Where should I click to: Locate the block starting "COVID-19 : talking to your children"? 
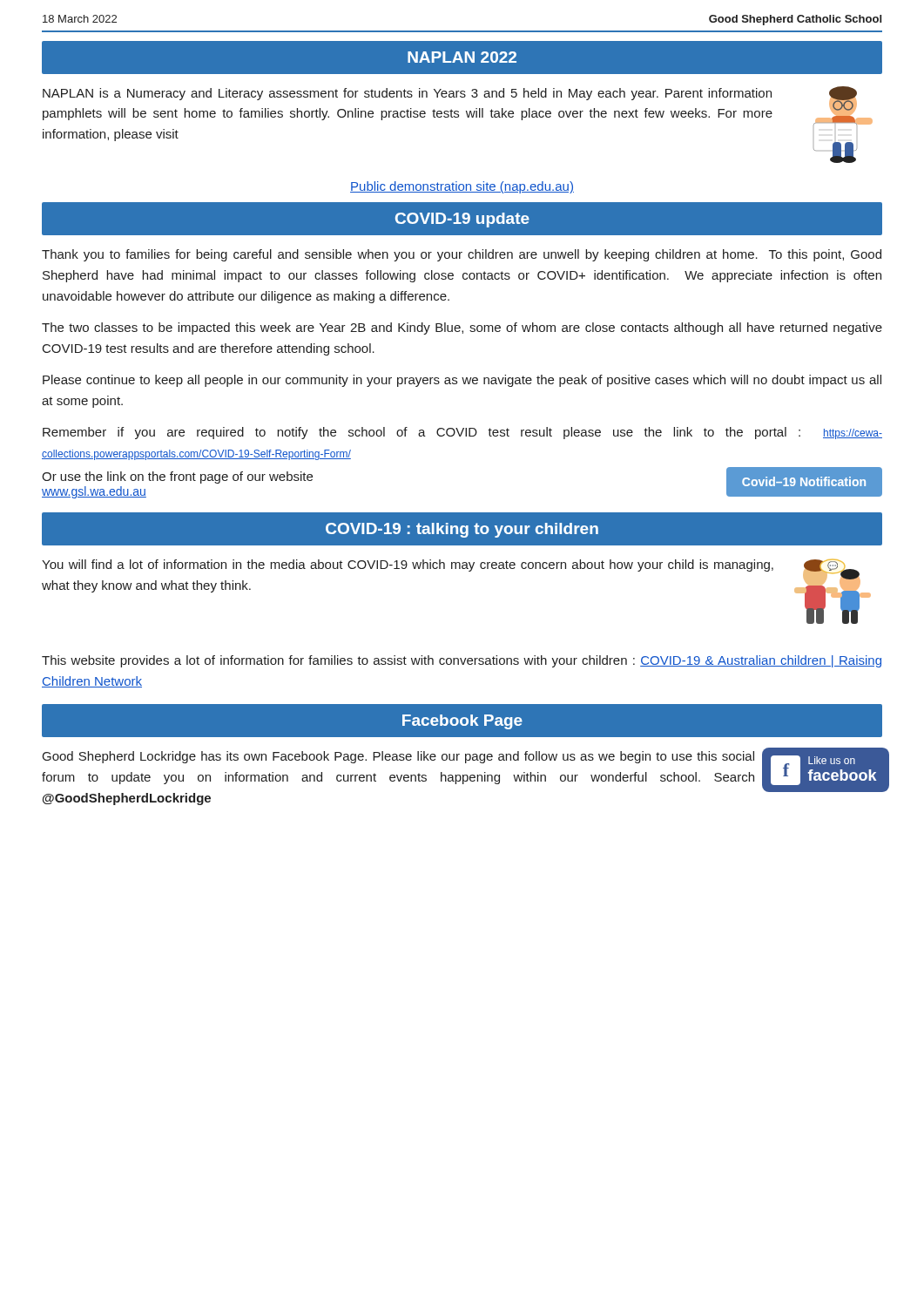pos(462,528)
